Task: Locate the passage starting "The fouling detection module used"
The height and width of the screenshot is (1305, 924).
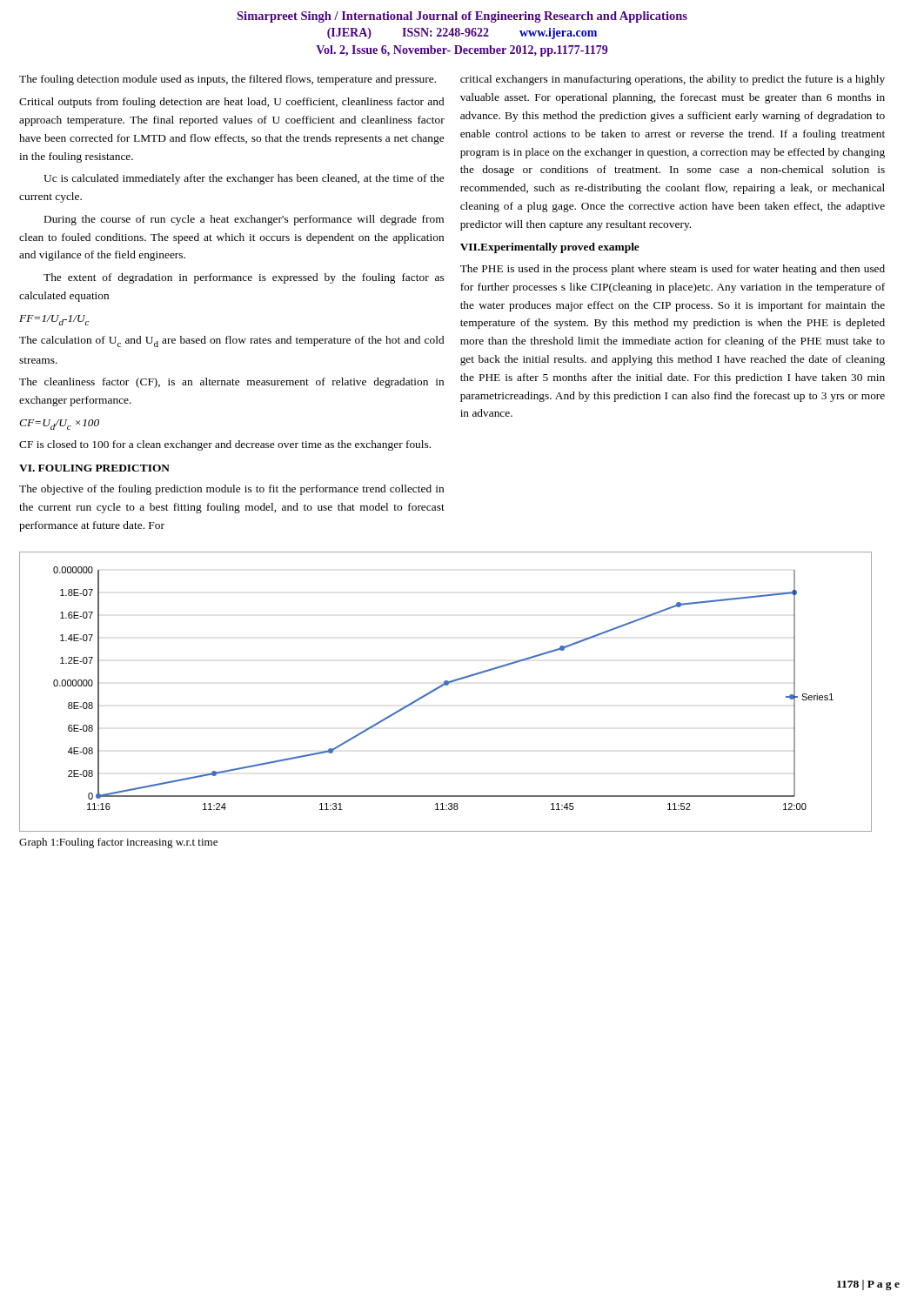Action: coord(232,188)
